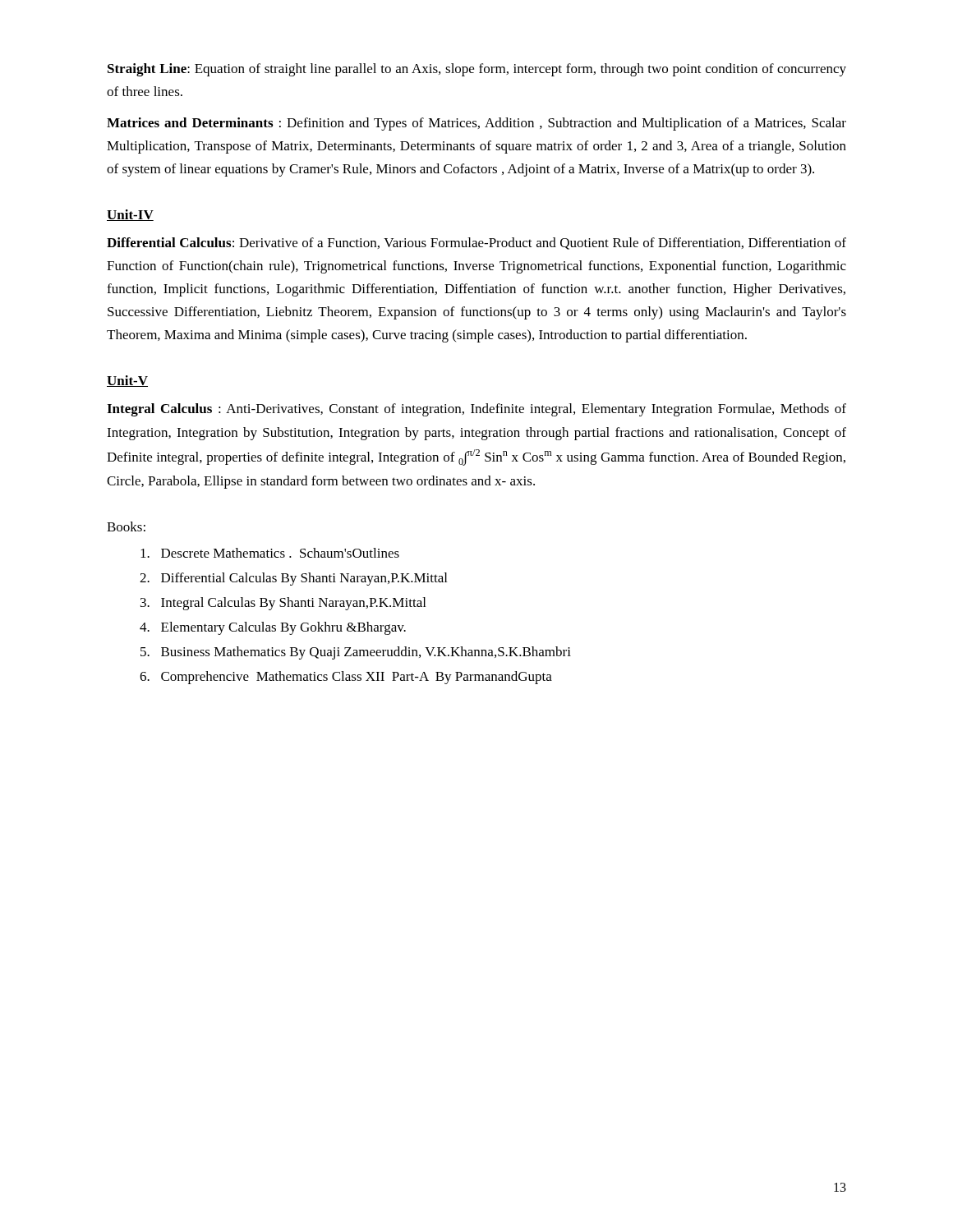Locate the block of text that opens with "Straight Line: Equation"
This screenshot has width=953, height=1232.
point(476,80)
